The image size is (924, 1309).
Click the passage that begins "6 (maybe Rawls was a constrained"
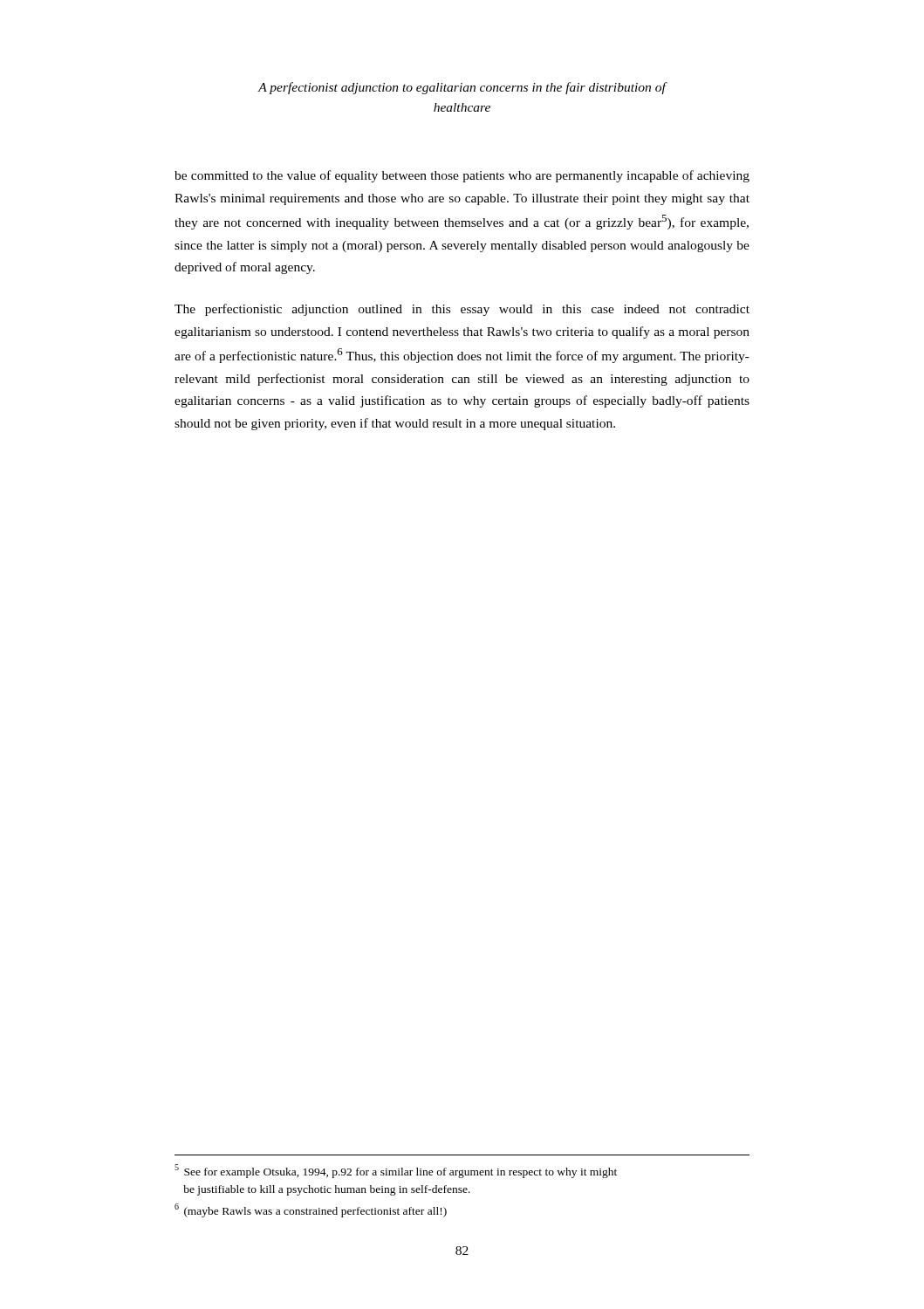click(x=311, y=1210)
